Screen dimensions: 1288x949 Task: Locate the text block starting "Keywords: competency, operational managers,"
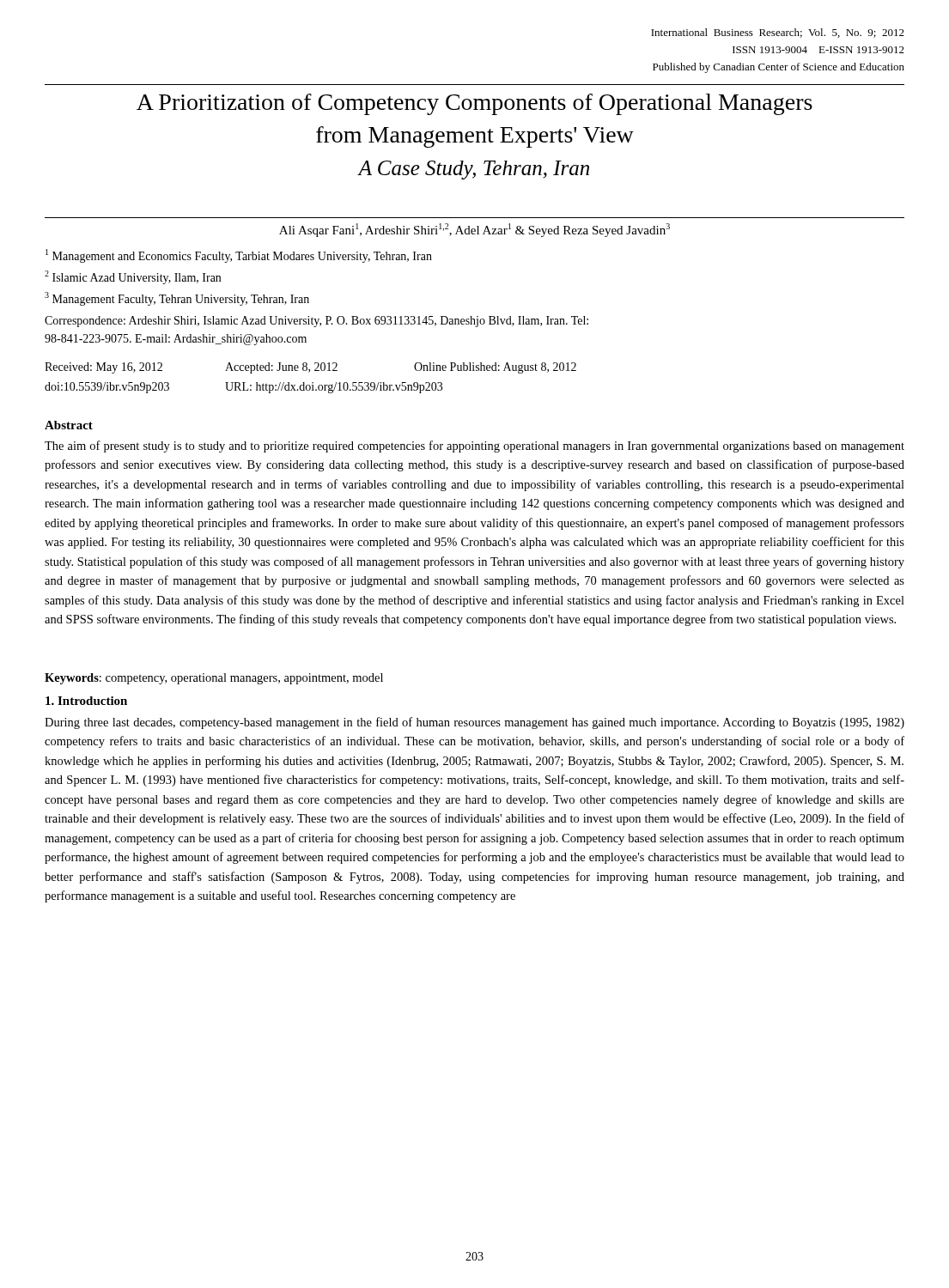point(214,677)
